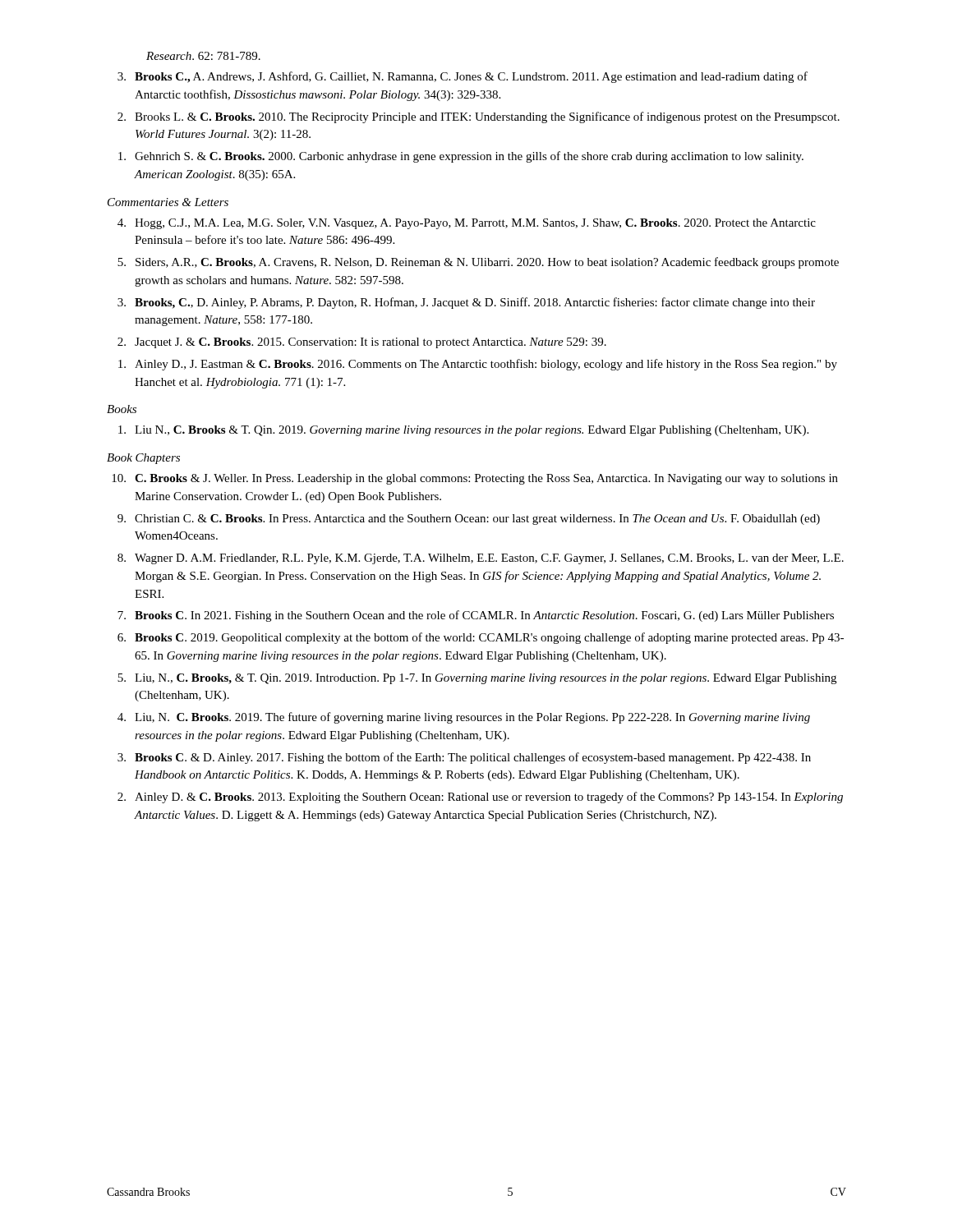The image size is (953, 1232).
Task: Click the passage that begins "Gehnrich S. & C."
Action: 476,166
